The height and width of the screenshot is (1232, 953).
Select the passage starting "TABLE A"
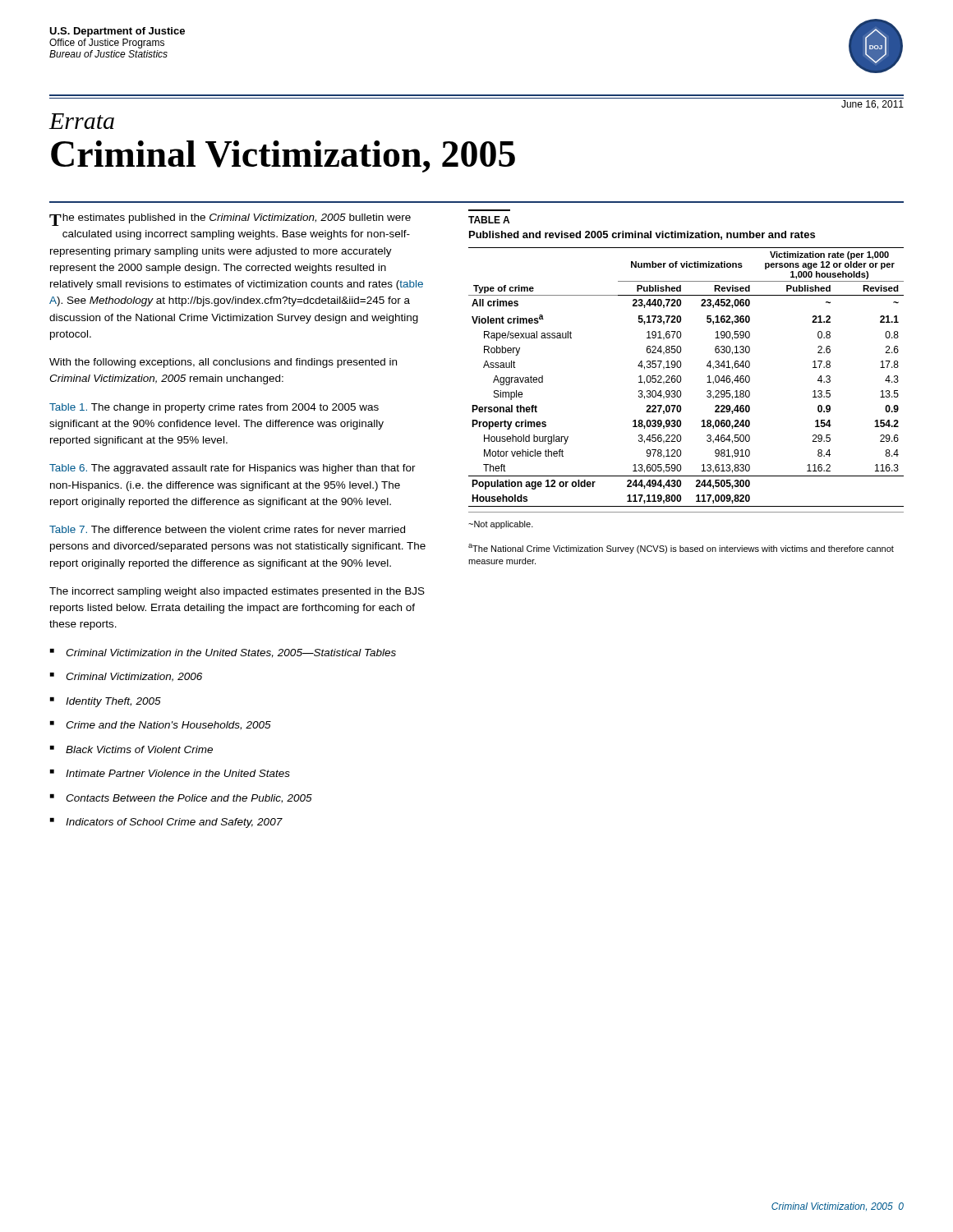[489, 218]
